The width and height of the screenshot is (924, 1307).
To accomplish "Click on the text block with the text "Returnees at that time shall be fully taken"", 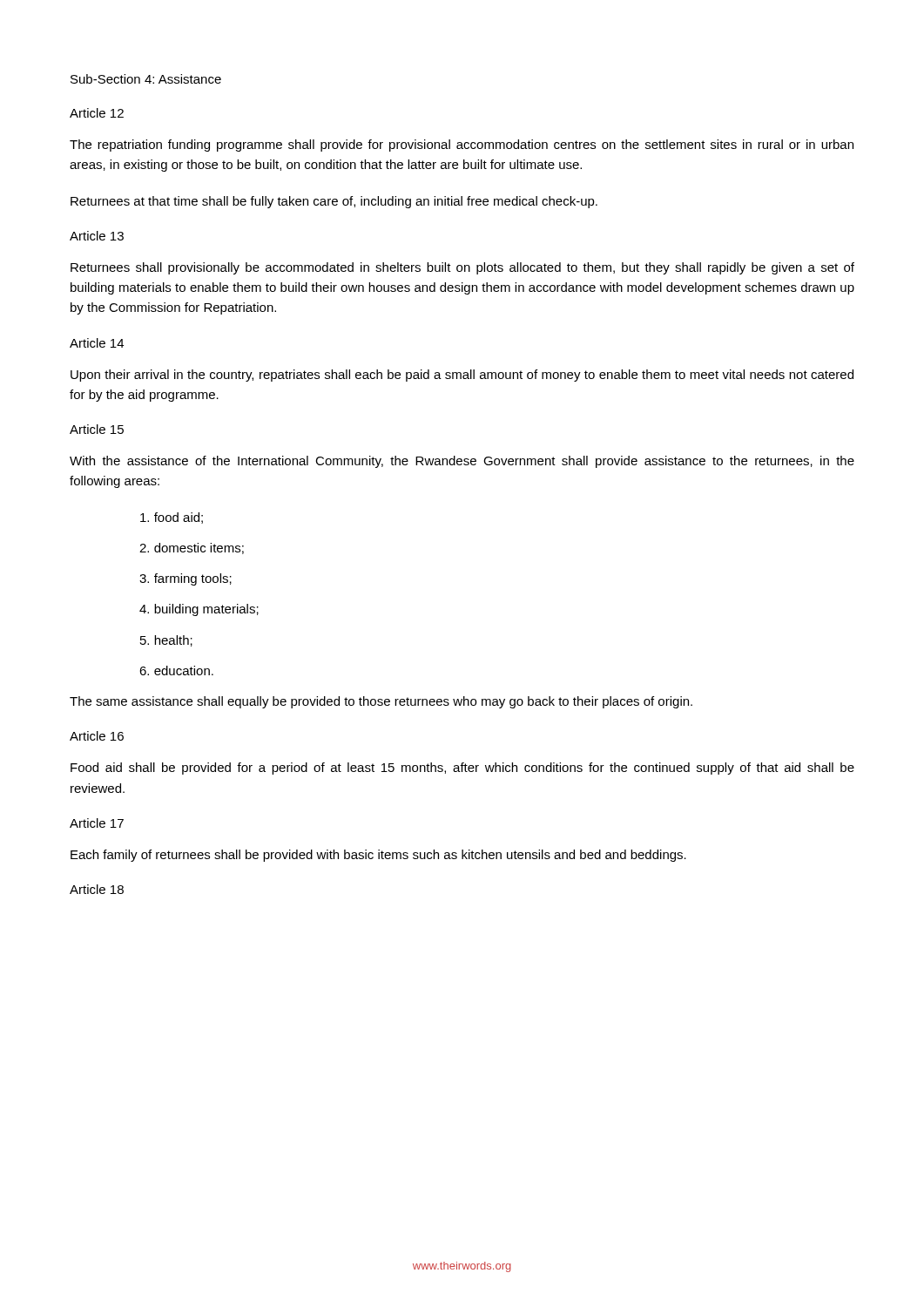I will click(334, 200).
